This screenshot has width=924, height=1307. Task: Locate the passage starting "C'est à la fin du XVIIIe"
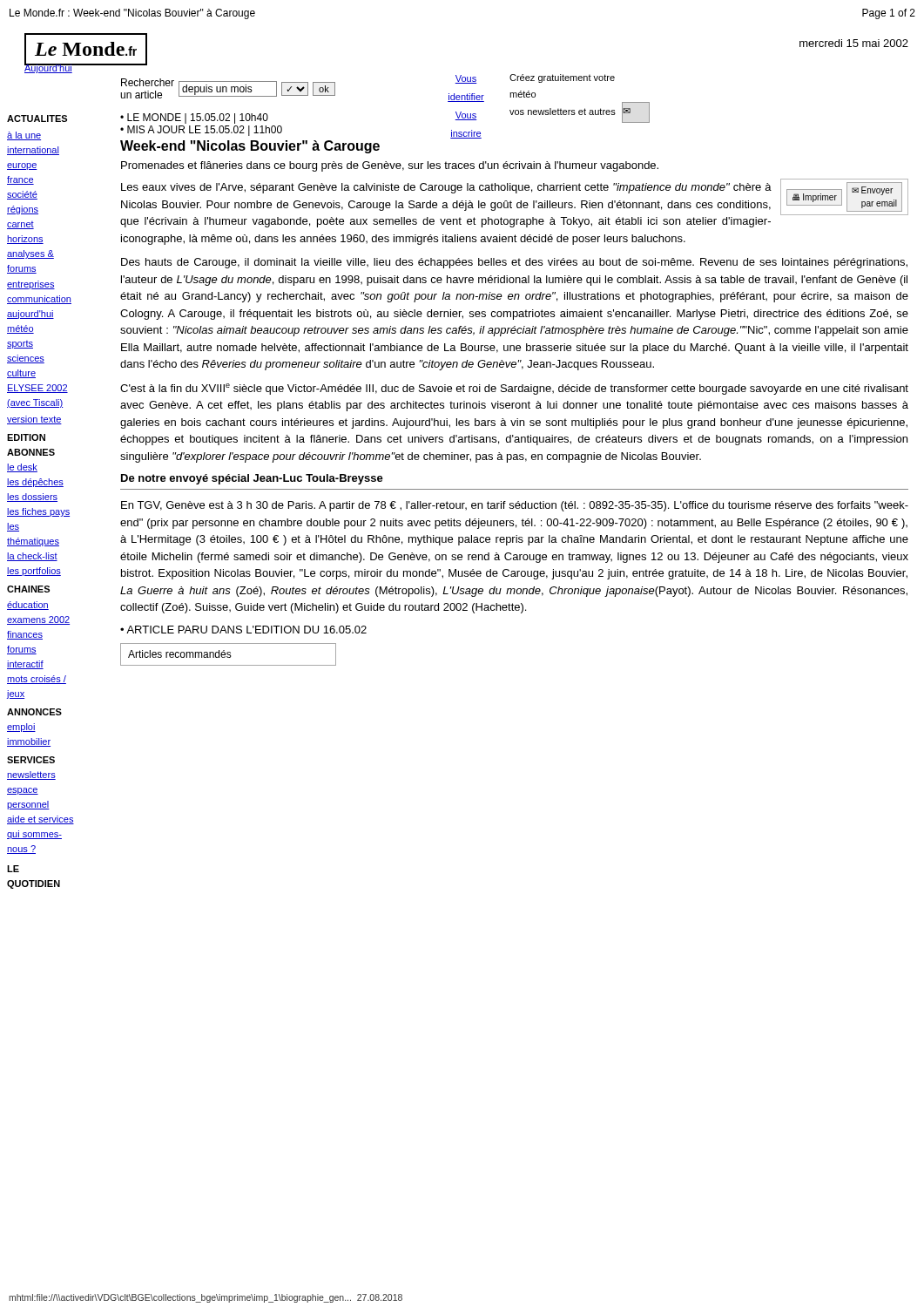click(x=514, y=421)
